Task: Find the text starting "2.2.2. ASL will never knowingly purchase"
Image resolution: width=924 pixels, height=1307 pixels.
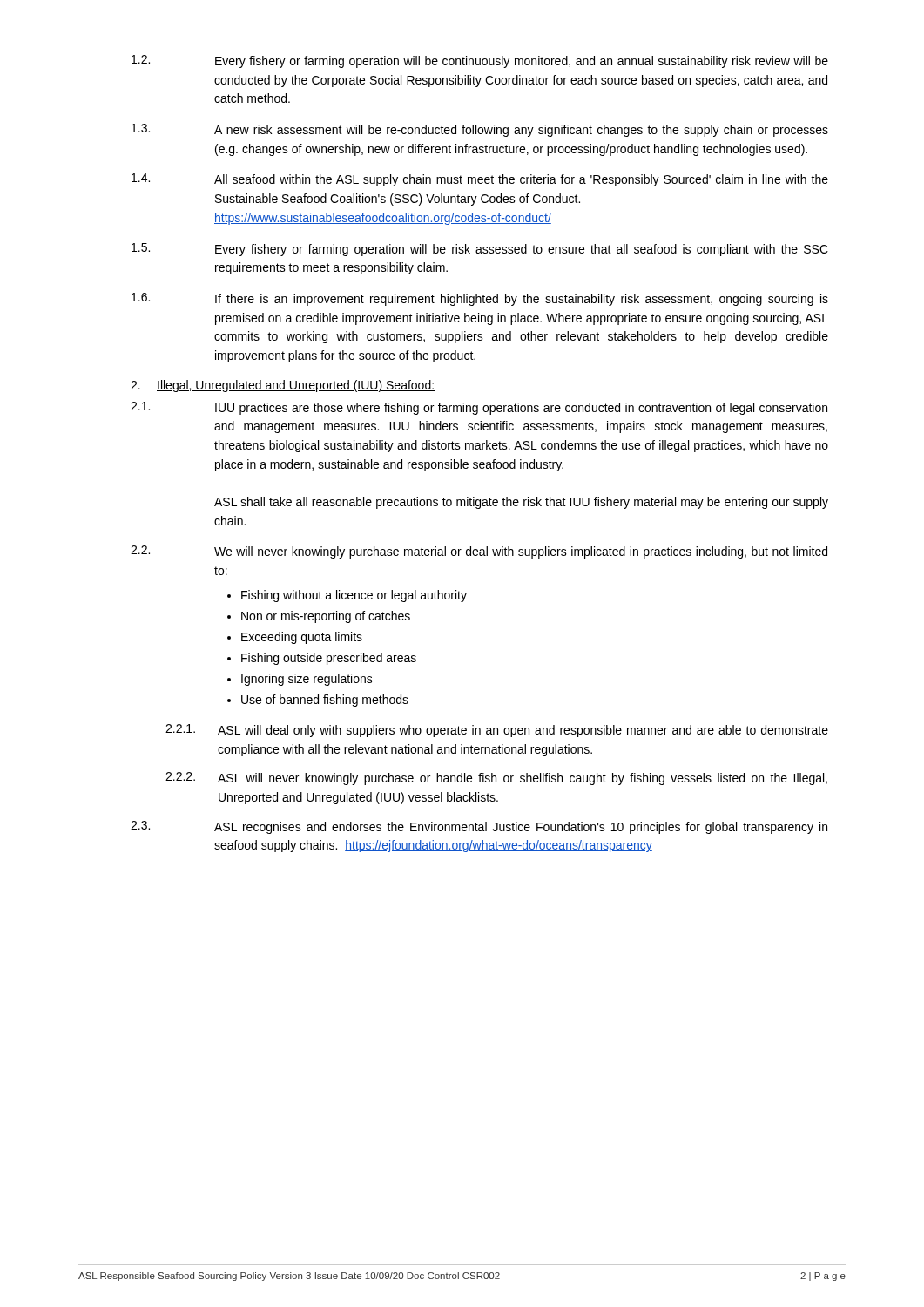Action: pyautogui.click(x=497, y=788)
